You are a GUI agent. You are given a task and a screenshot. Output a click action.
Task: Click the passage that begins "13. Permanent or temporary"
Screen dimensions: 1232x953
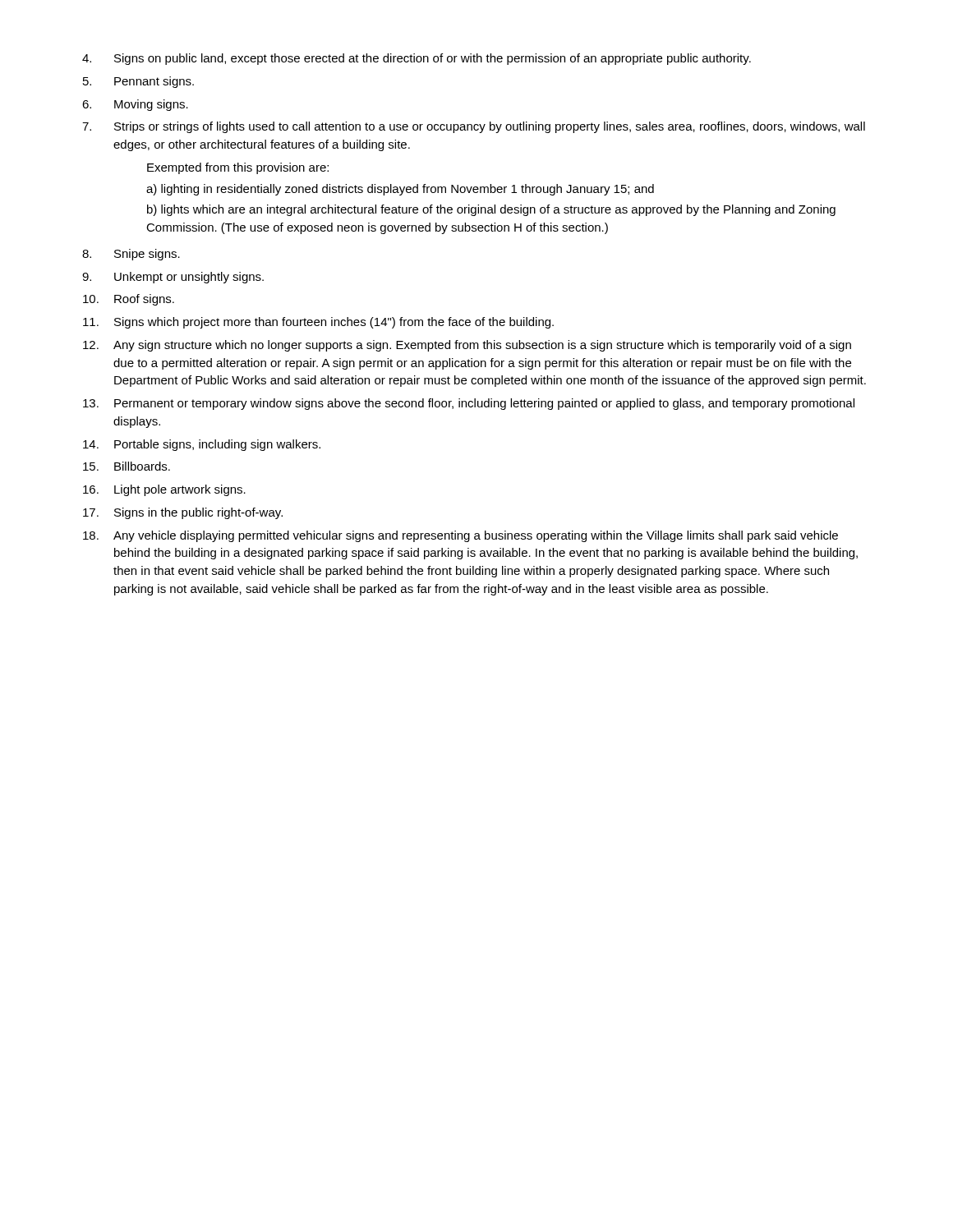coord(476,412)
